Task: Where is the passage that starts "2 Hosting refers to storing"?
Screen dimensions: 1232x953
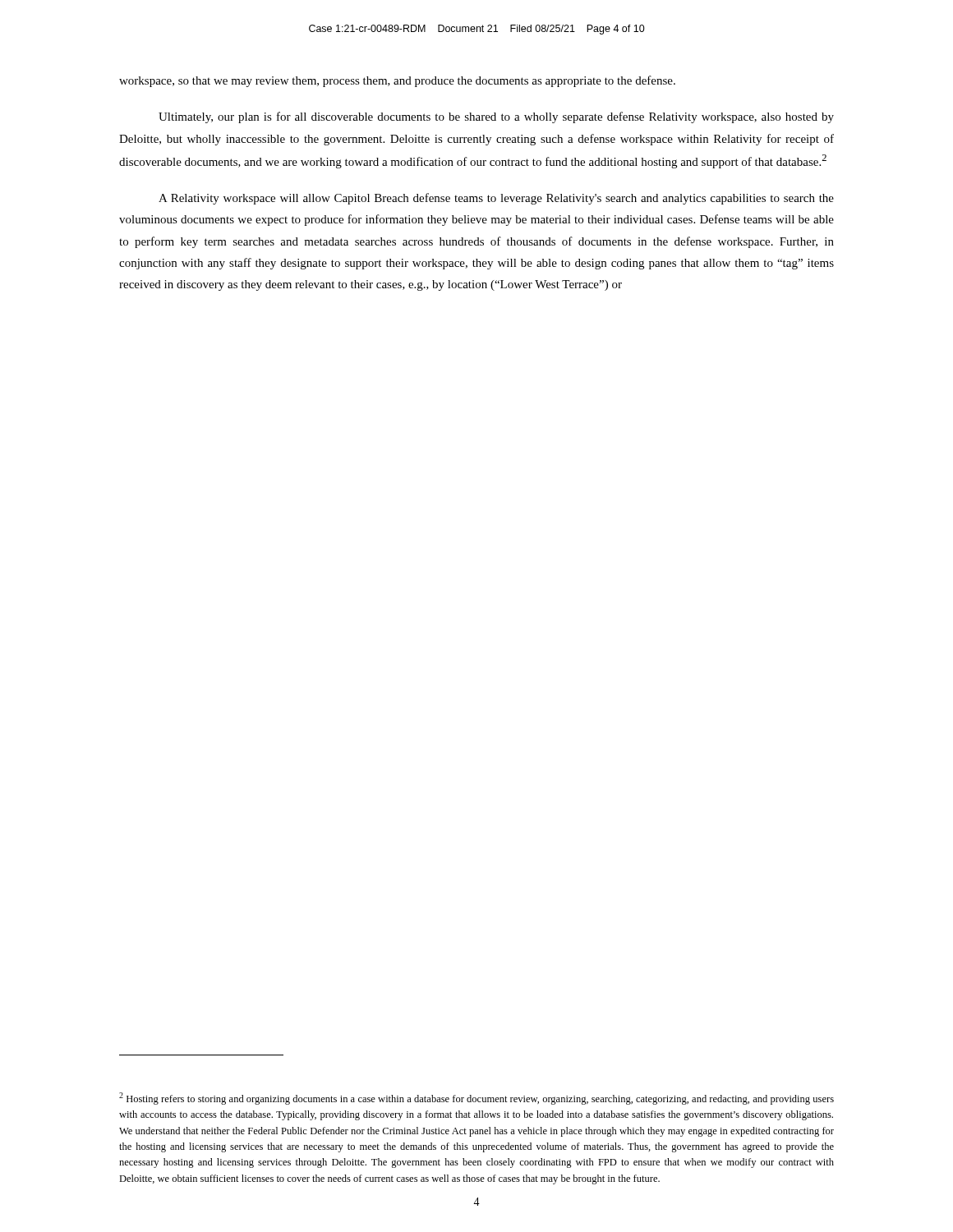Action: (x=476, y=1138)
